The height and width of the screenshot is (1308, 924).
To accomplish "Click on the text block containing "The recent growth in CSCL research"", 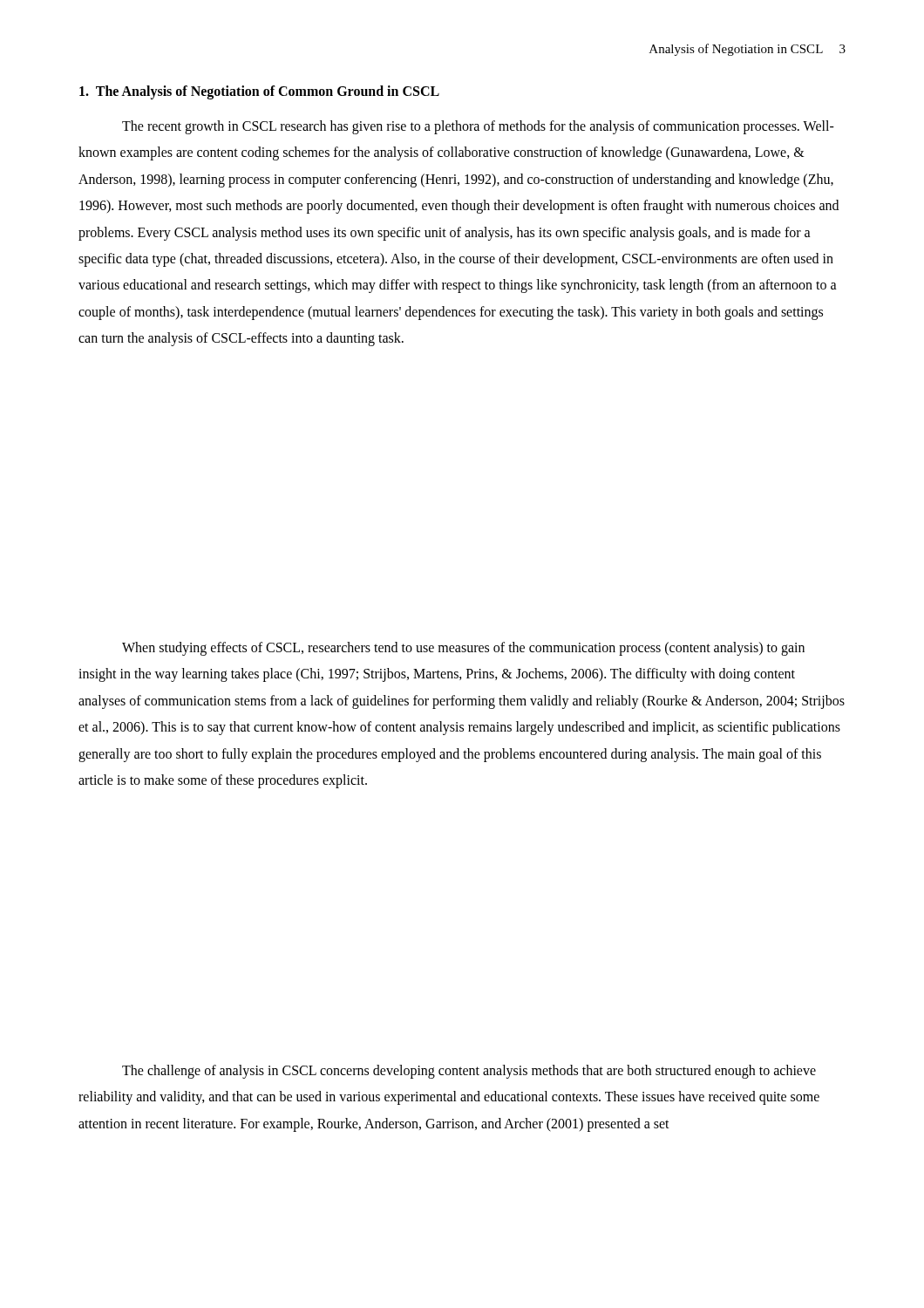I will click(462, 233).
